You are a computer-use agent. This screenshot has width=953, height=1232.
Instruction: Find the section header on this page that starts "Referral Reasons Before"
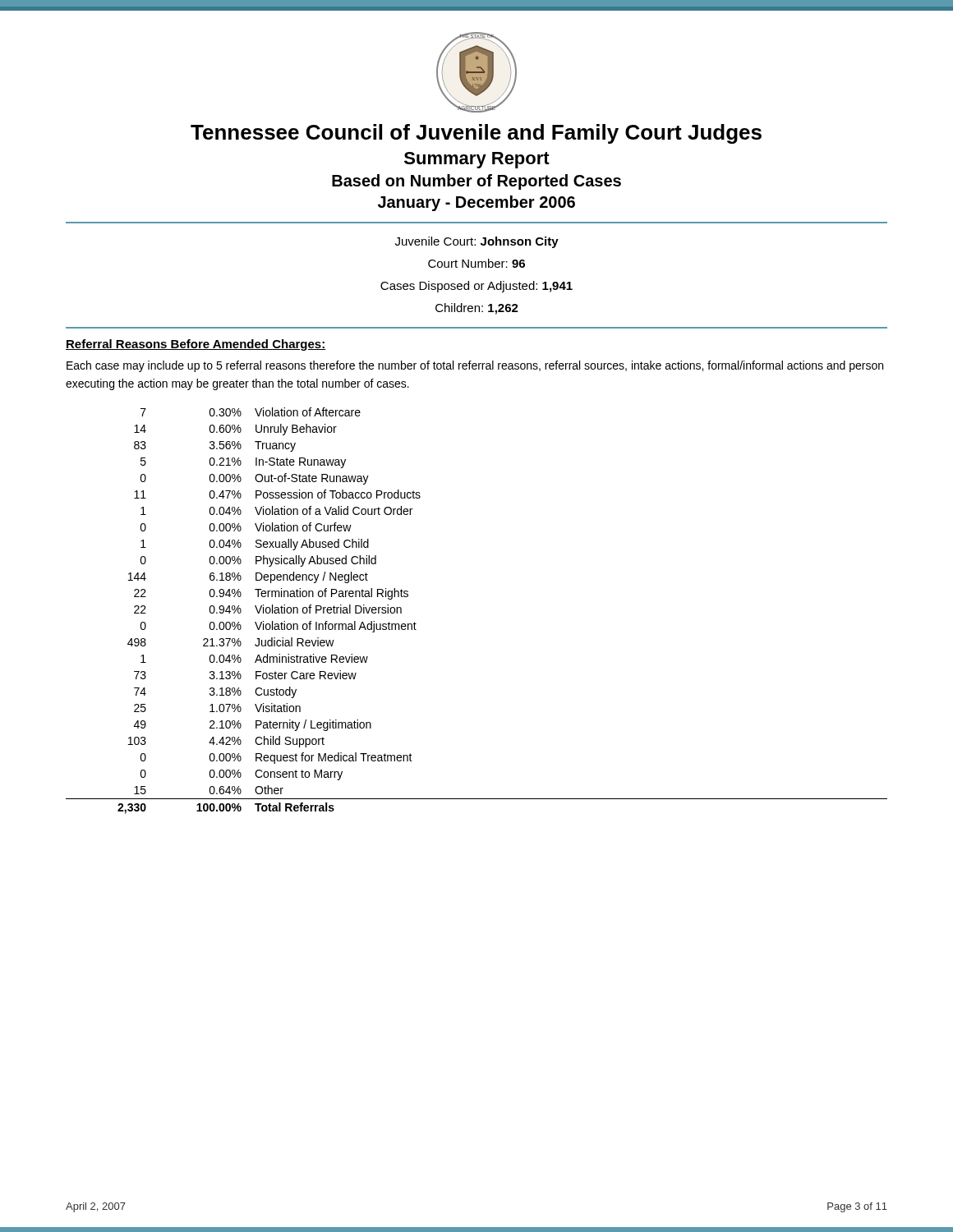tap(196, 344)
